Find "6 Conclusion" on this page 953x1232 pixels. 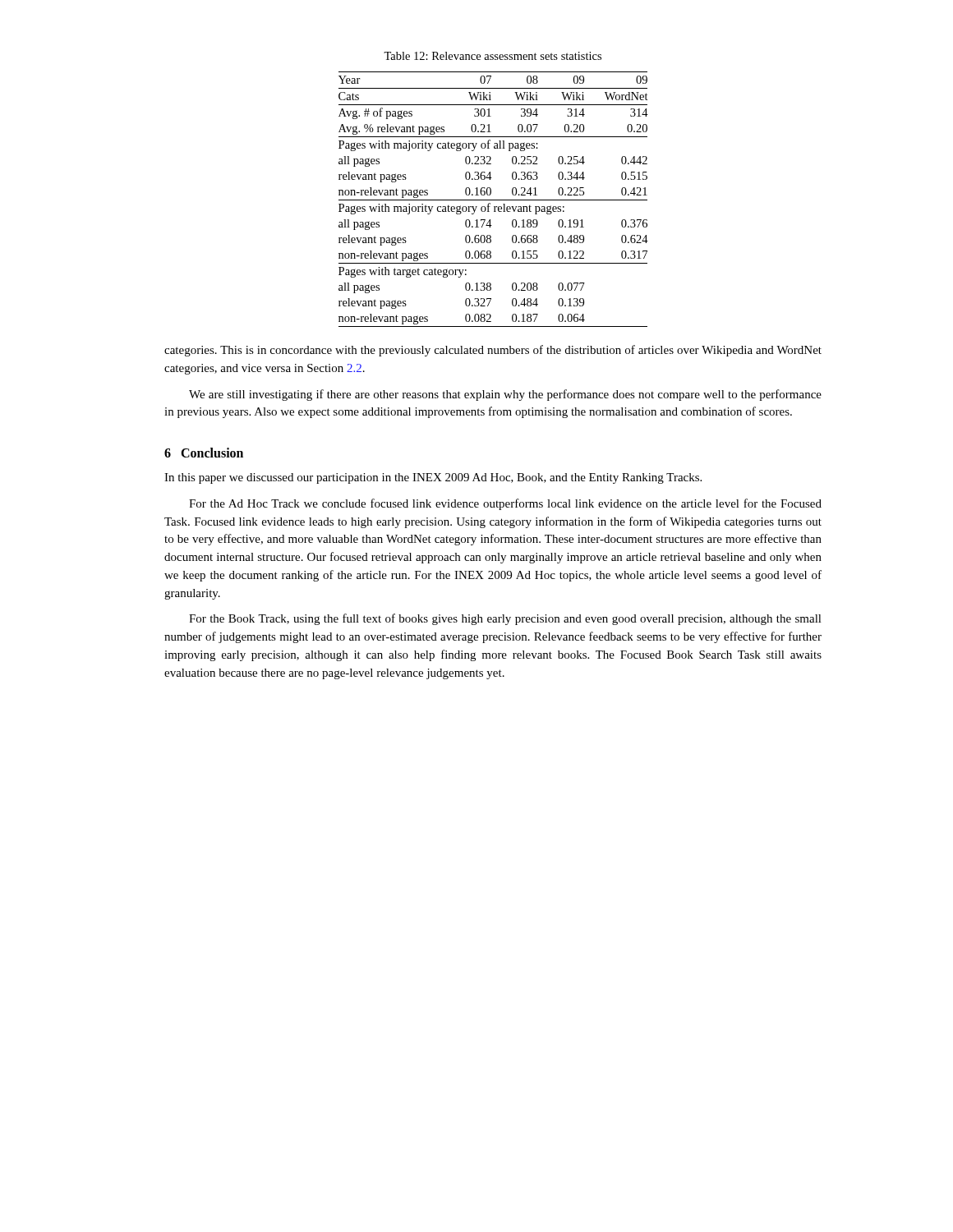click(x=204, y=453)
